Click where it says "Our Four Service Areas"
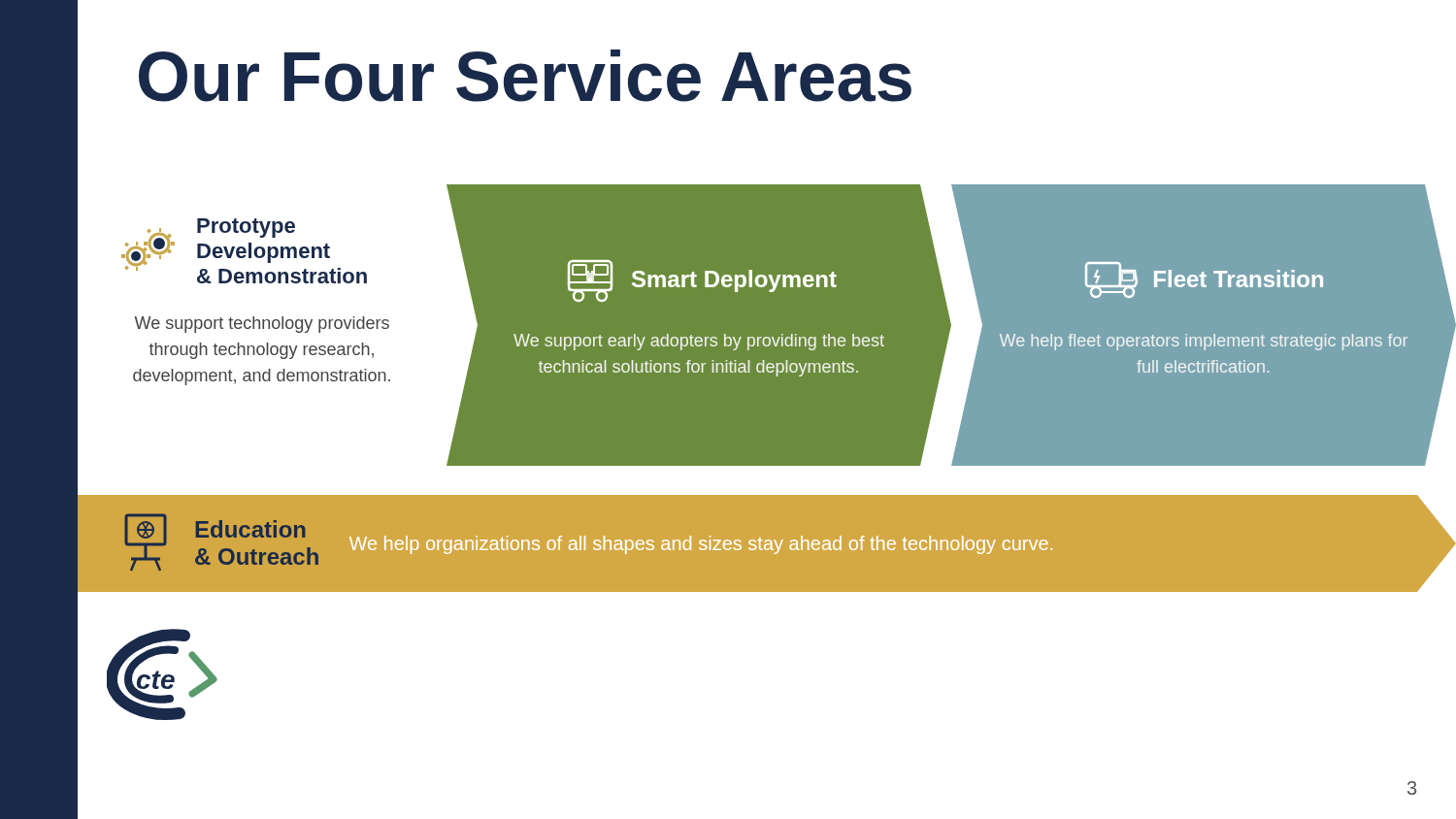This screenshot has height=819, width=1456. (x=525, y=77)
